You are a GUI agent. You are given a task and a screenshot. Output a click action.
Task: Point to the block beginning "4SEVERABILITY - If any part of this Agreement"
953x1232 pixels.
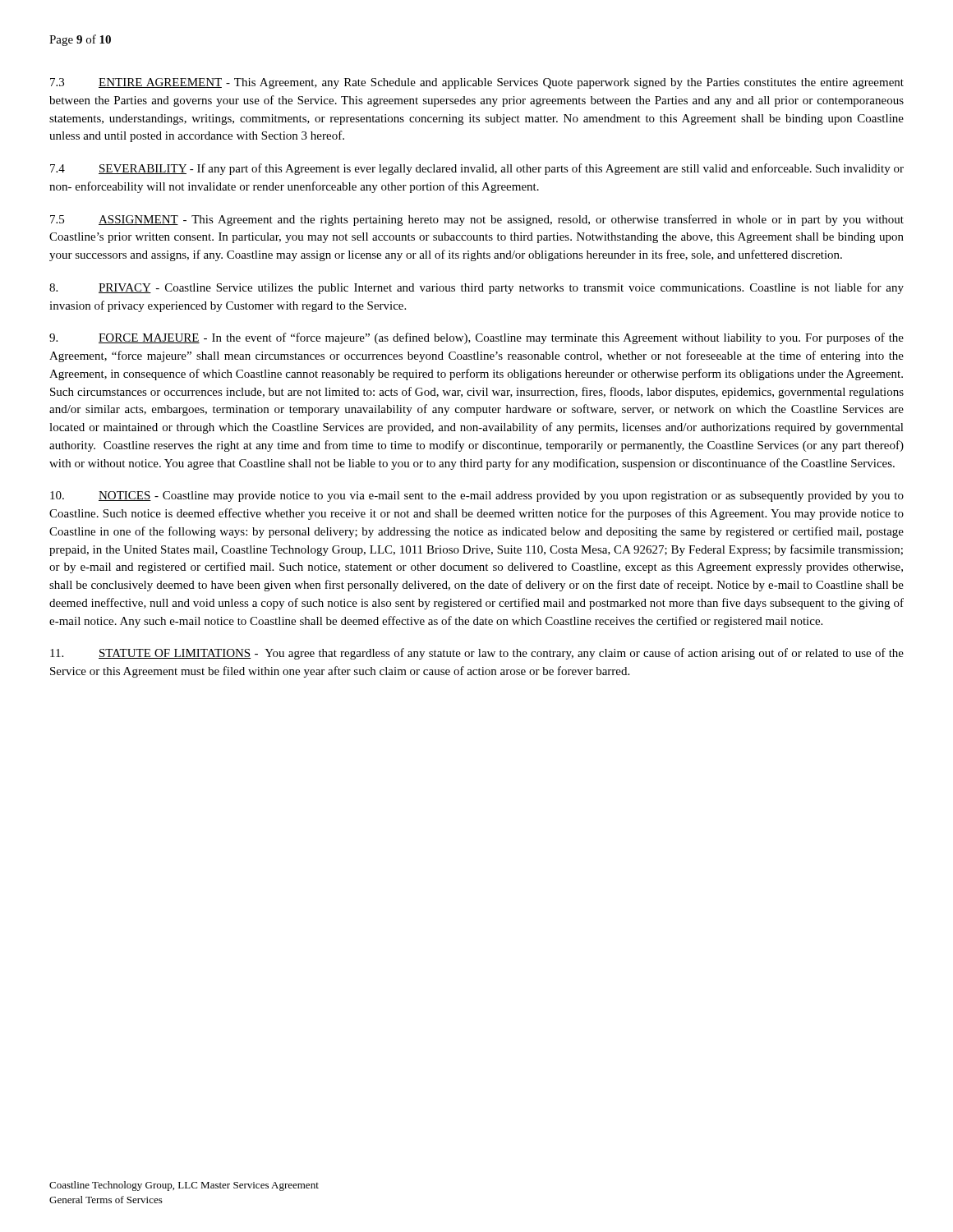coord(476,176)
